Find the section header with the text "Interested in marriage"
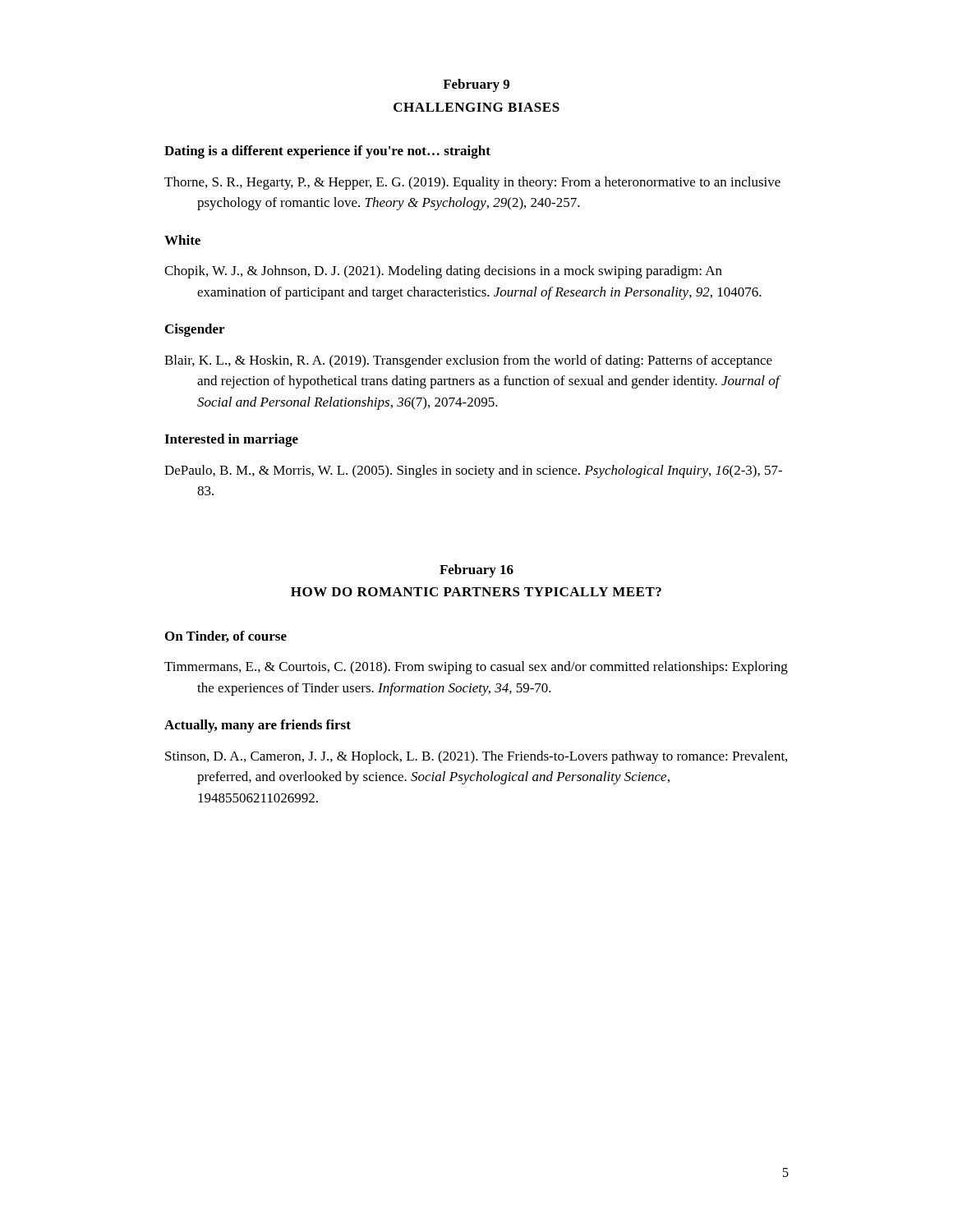The width and height of the screenshot is (953, 1232). tap(231, 439)
